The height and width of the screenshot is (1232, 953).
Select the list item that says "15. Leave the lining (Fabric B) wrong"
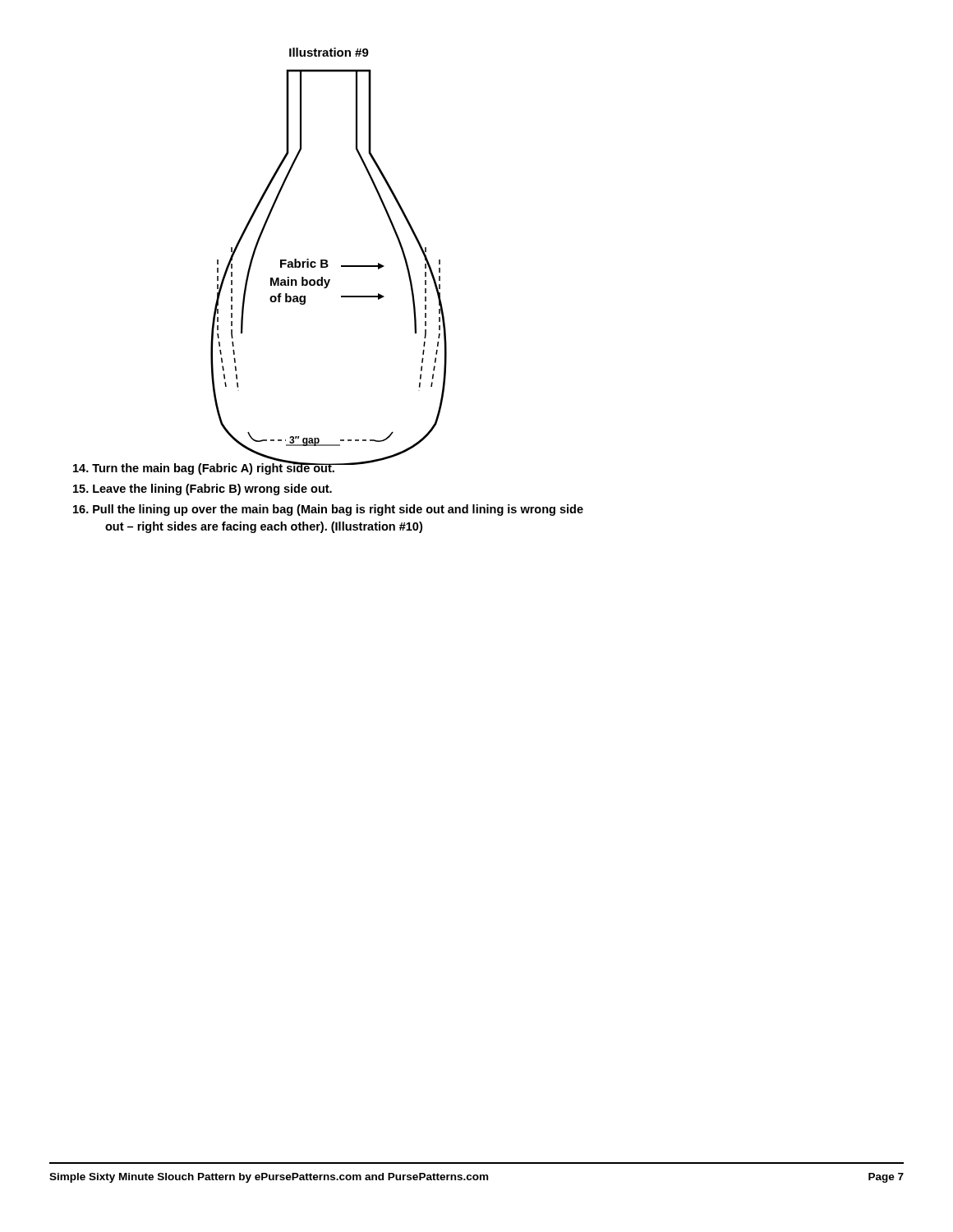click(202, 489)
